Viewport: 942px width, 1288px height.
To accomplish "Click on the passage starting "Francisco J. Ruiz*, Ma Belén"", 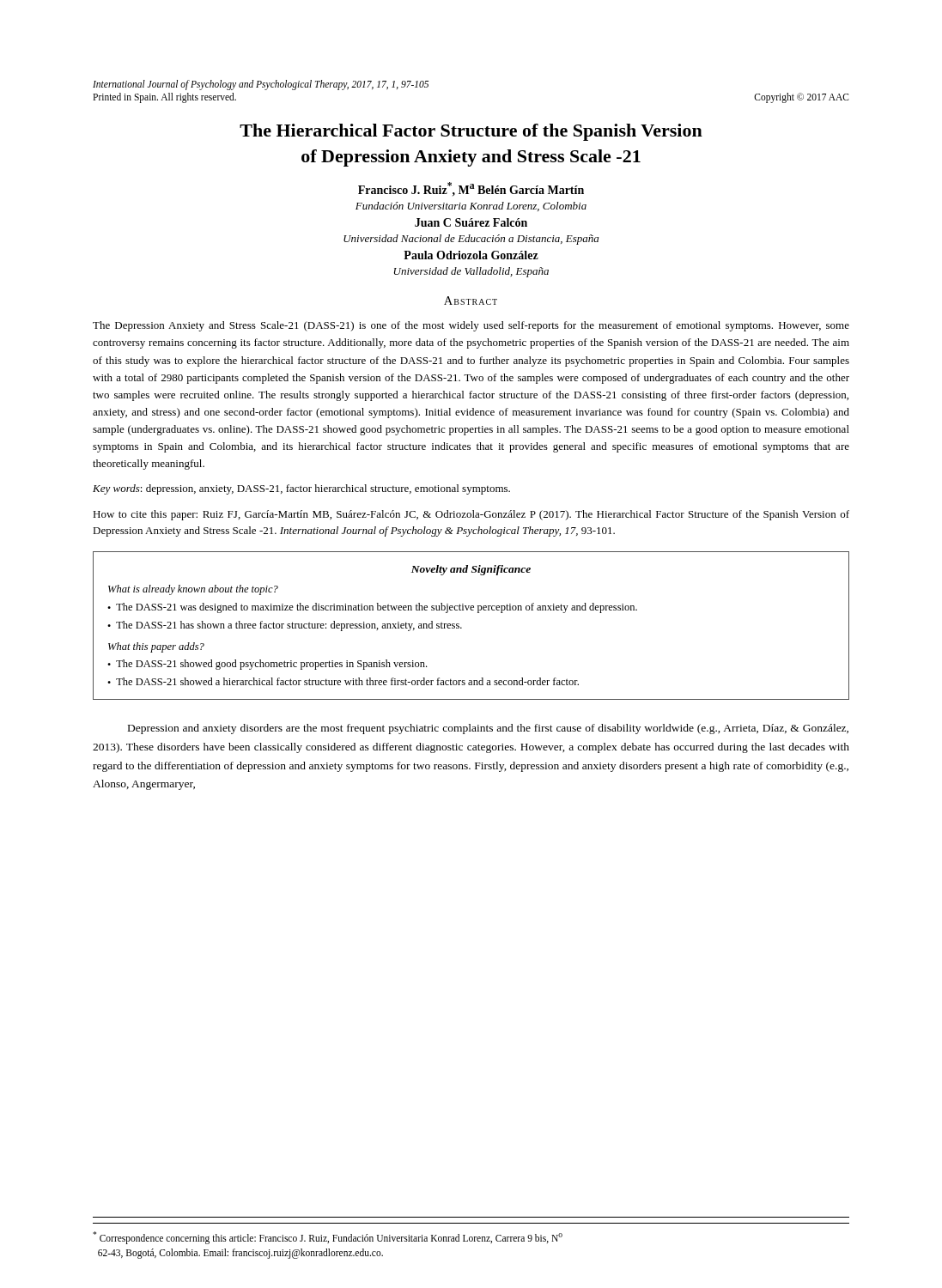I will tap(471, 189).
